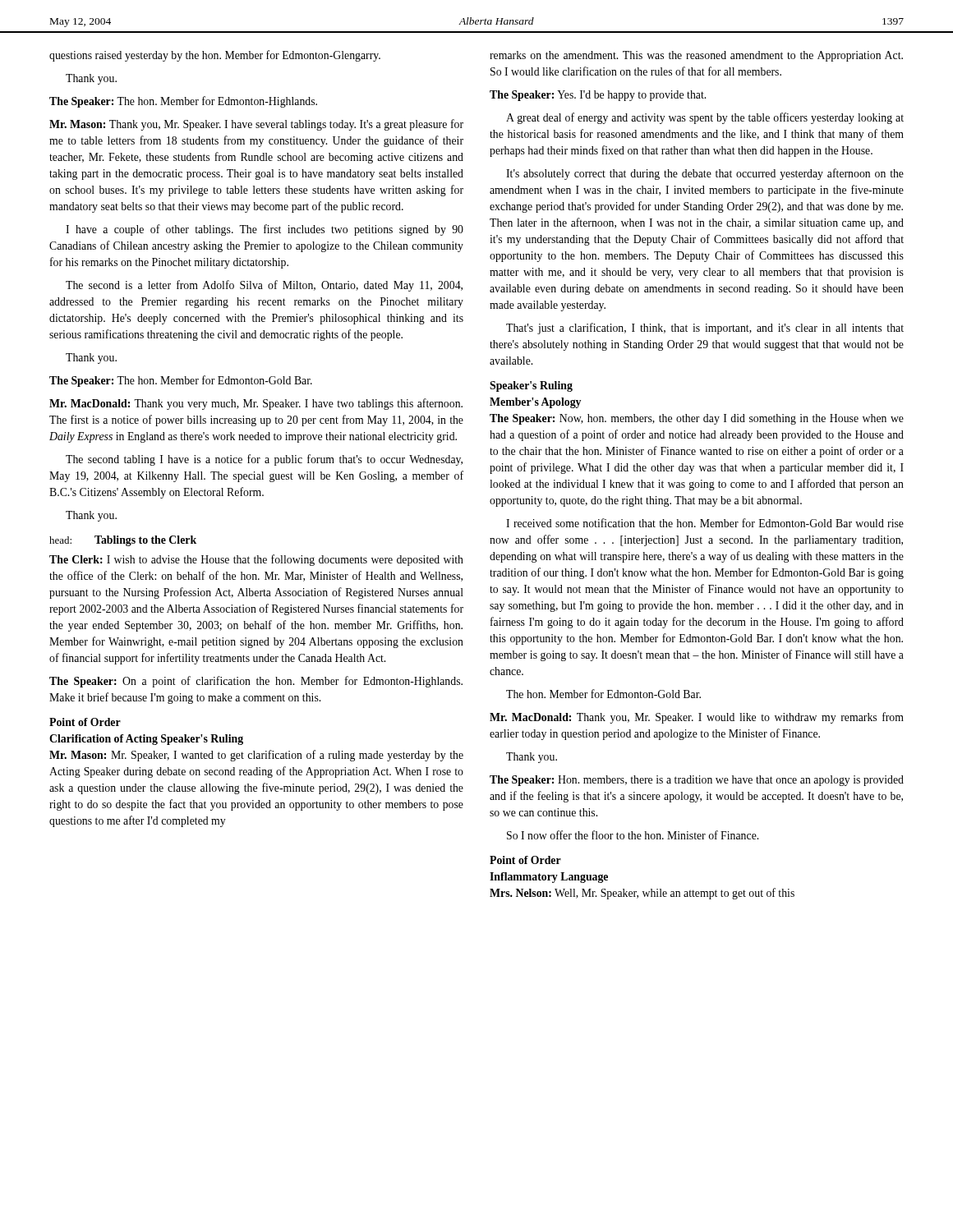Select the text starting "The Clerk: I wish to advise the"
The image size is (953, 1232).
point(256,609)
